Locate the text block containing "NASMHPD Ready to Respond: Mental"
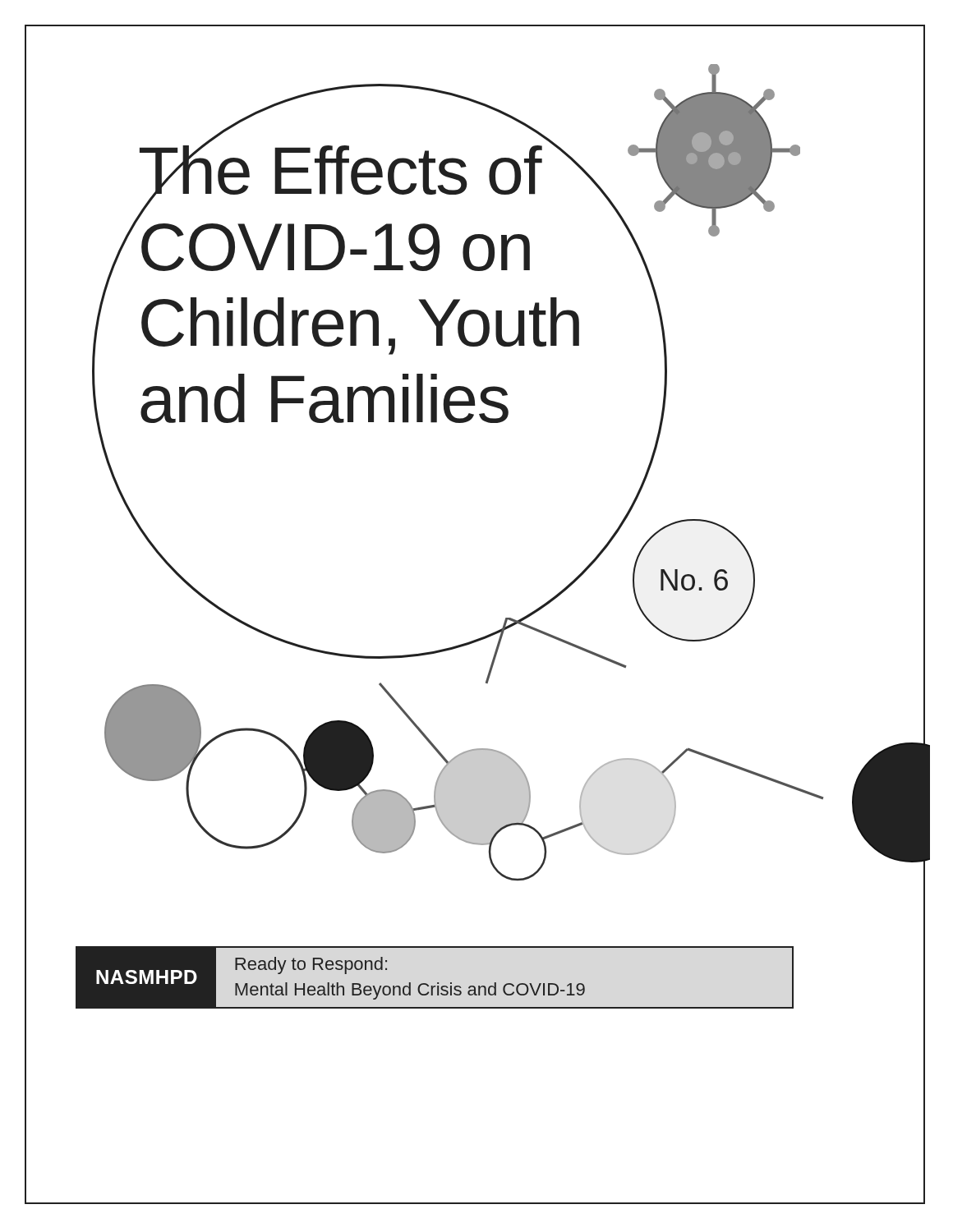The image size is (953, 1232). pos(435,977)
